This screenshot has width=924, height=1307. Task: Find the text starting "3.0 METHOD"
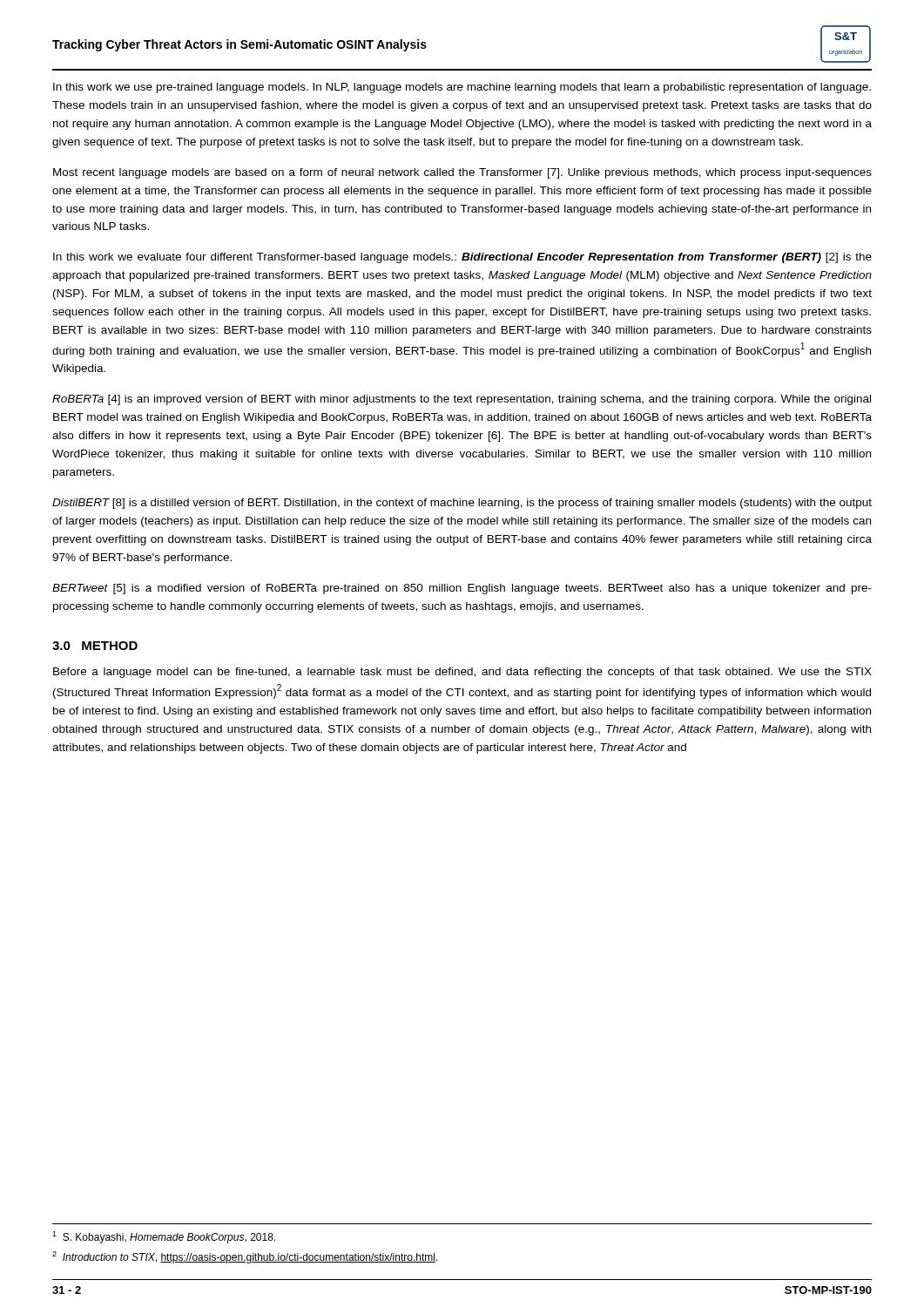tap(95, 646)
